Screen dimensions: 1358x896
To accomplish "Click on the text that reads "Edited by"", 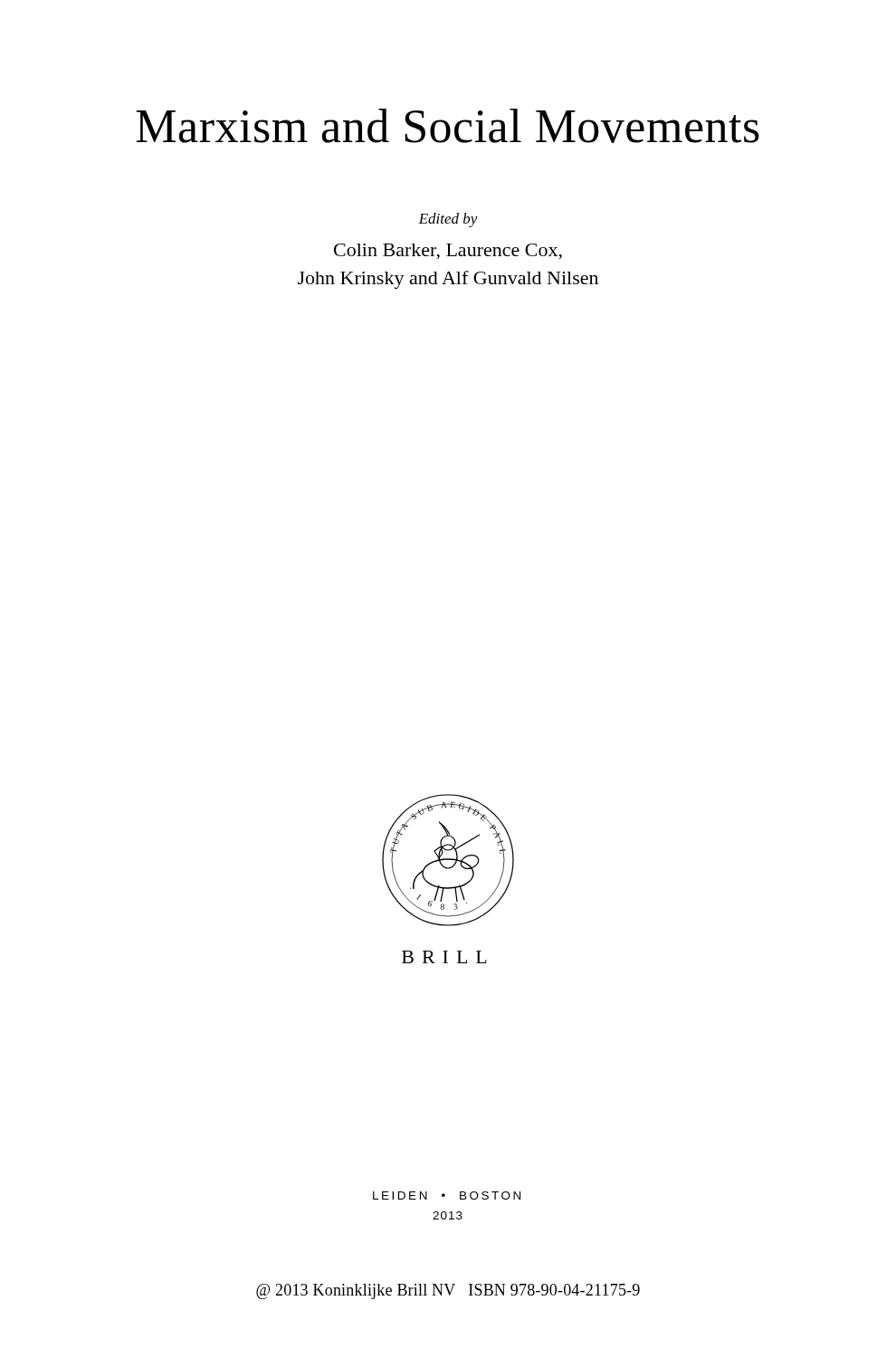I will pos(448,218).
